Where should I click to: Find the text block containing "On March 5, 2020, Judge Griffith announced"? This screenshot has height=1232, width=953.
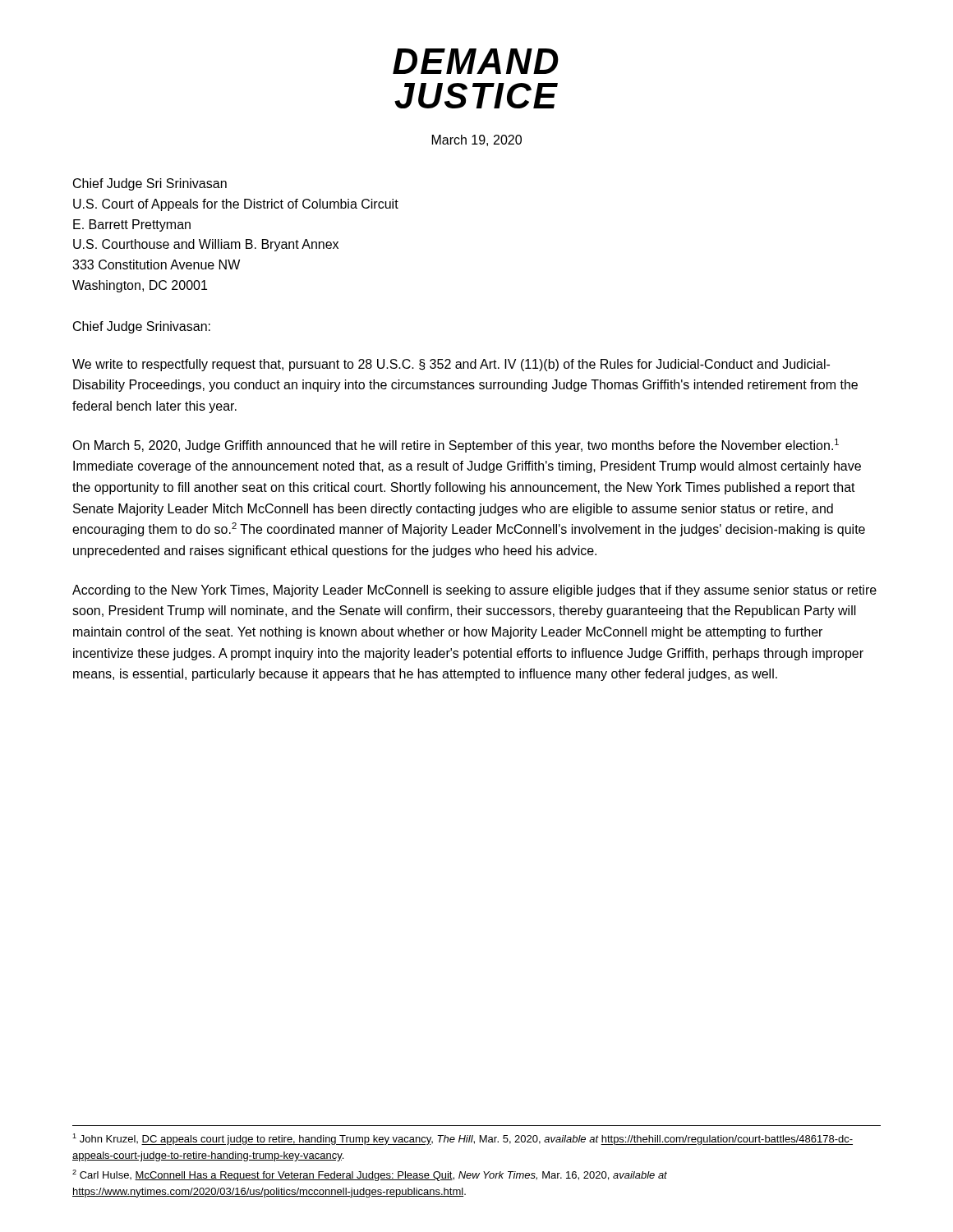pos(469,497)
